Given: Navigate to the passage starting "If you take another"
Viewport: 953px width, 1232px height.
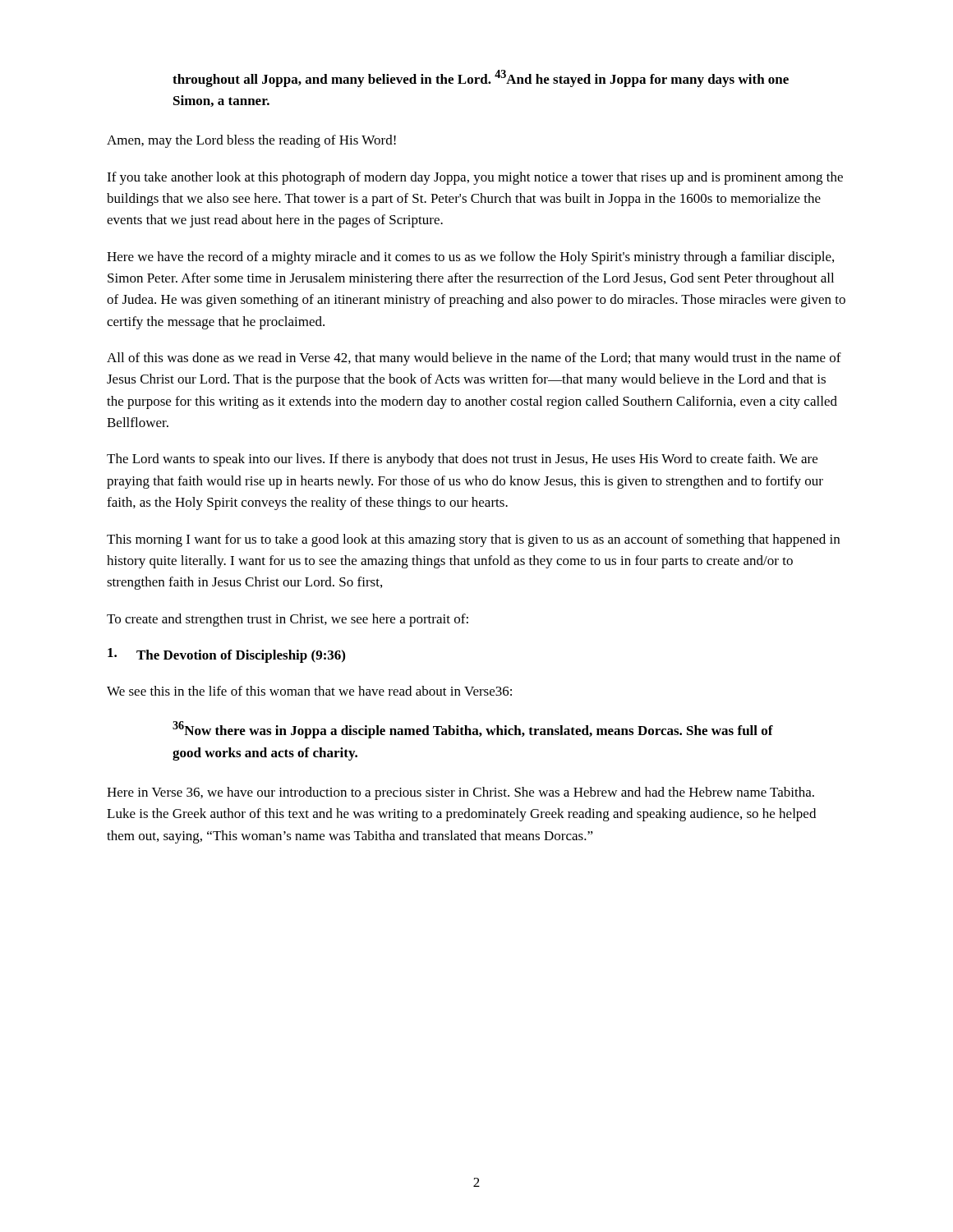Looking at the screenshot, I should point(476,199).
